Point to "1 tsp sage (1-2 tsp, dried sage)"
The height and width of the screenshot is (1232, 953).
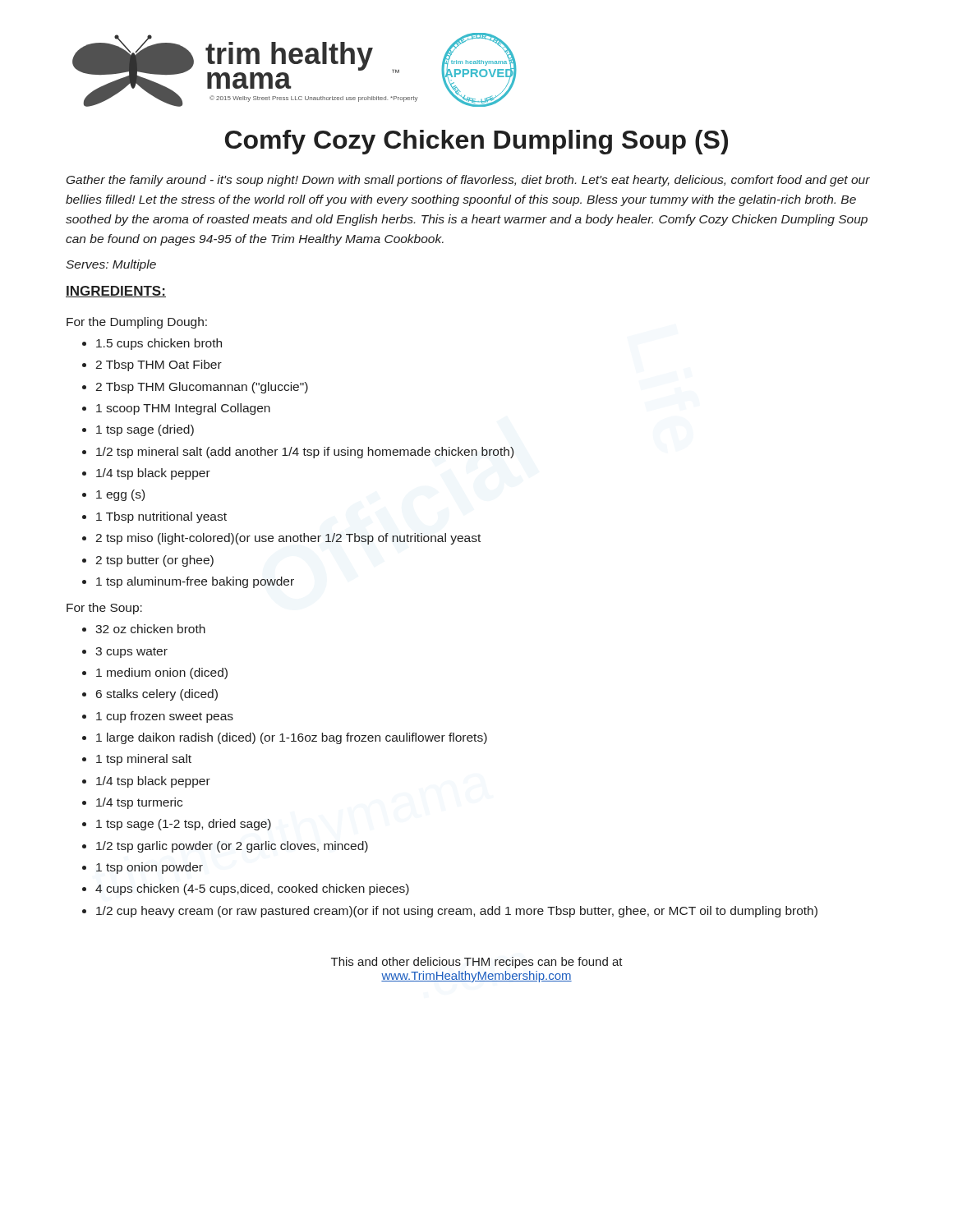(x=183, y=824)
